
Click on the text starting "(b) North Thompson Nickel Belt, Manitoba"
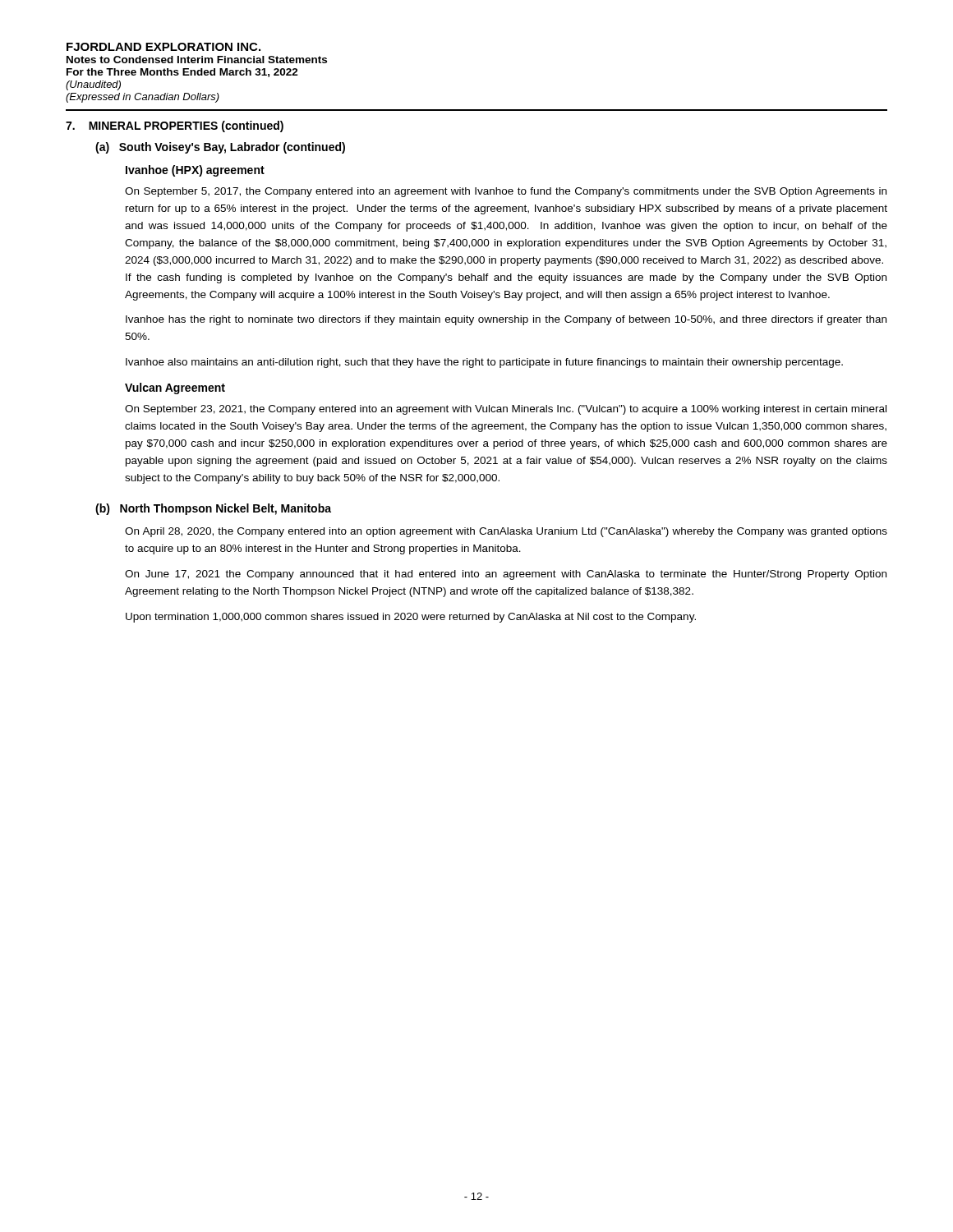213,508
